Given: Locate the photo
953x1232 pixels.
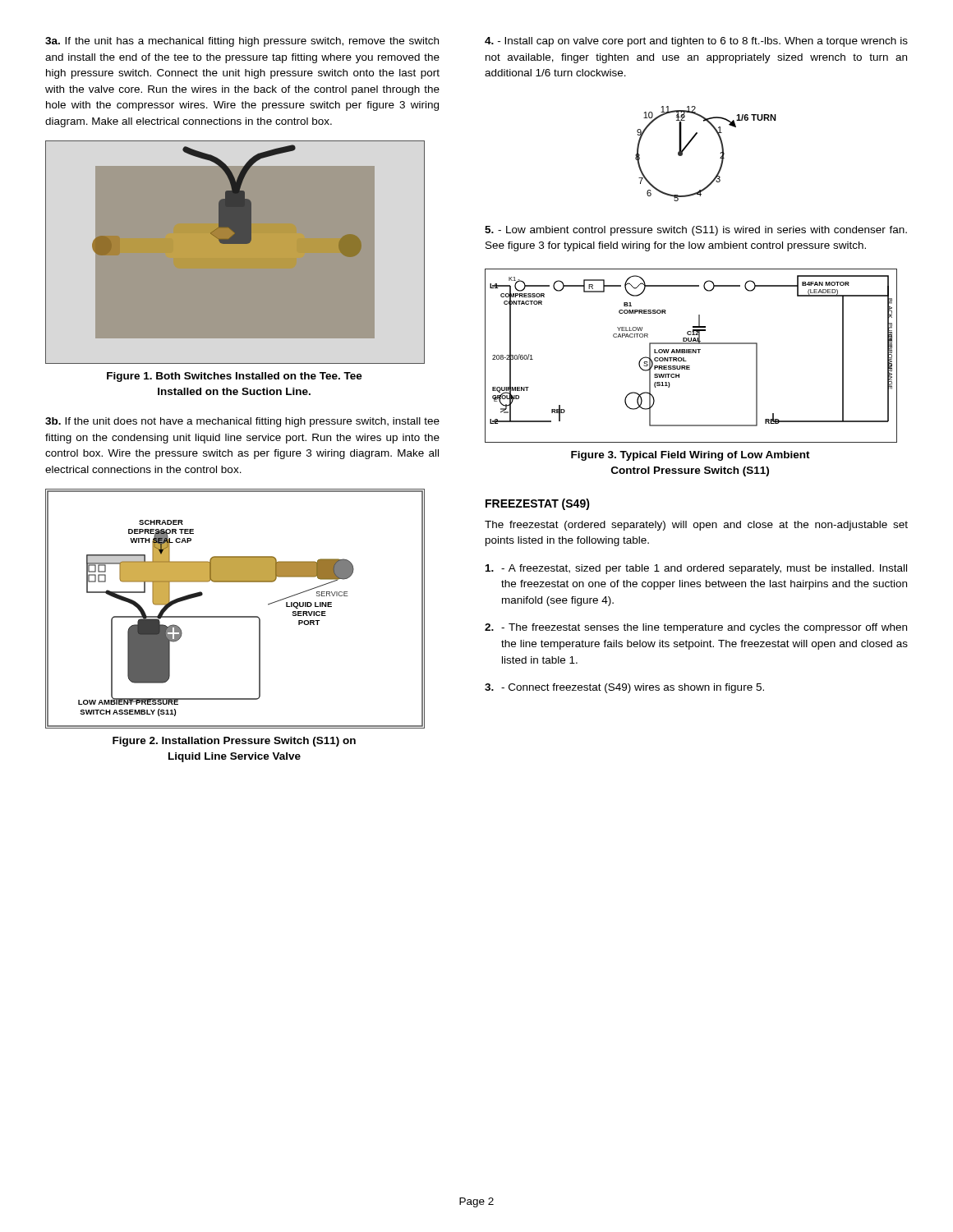Looking at the screenshot, I should tap(242, 252).
